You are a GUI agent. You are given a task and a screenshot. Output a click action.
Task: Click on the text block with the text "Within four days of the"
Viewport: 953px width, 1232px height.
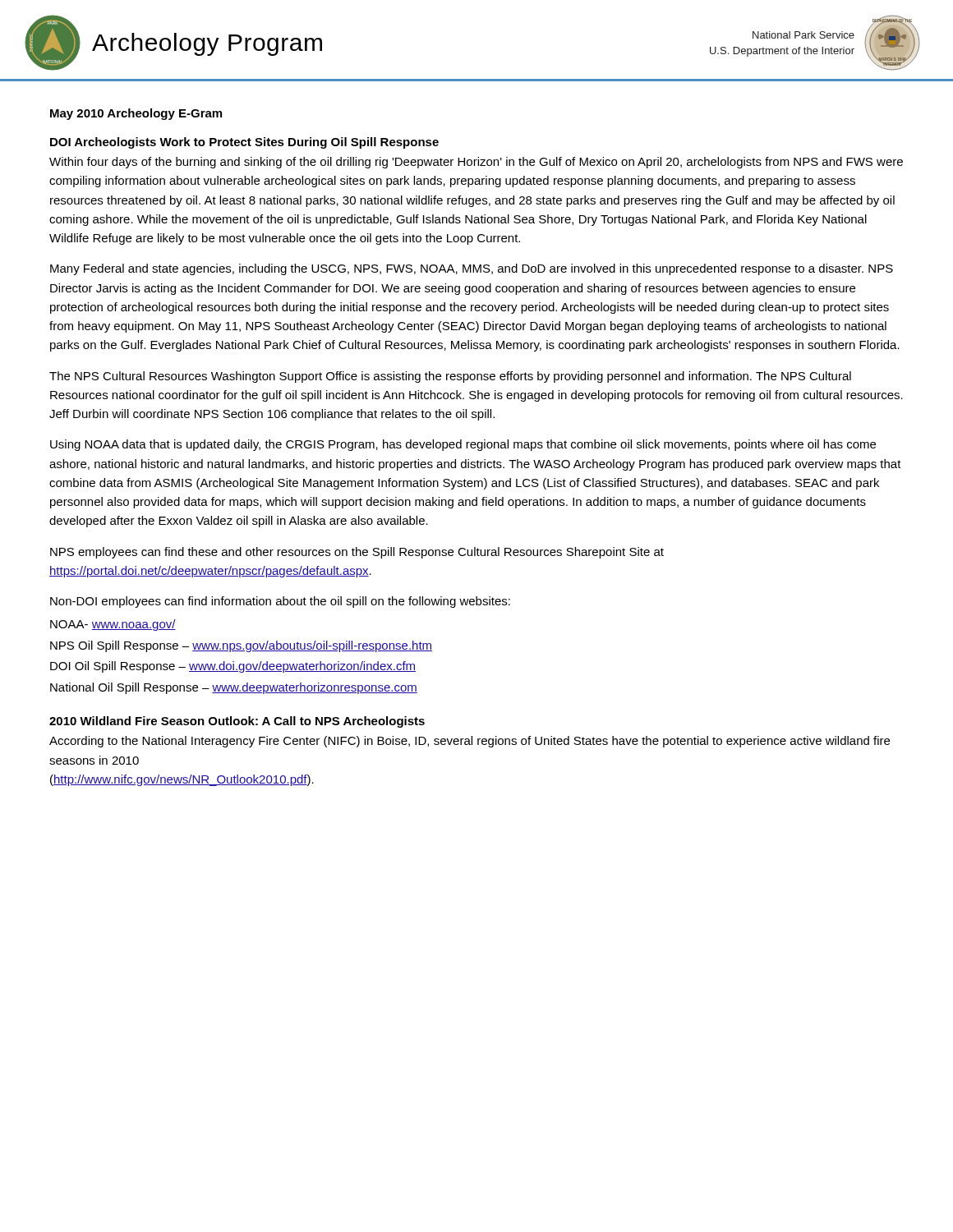point(476,200)
